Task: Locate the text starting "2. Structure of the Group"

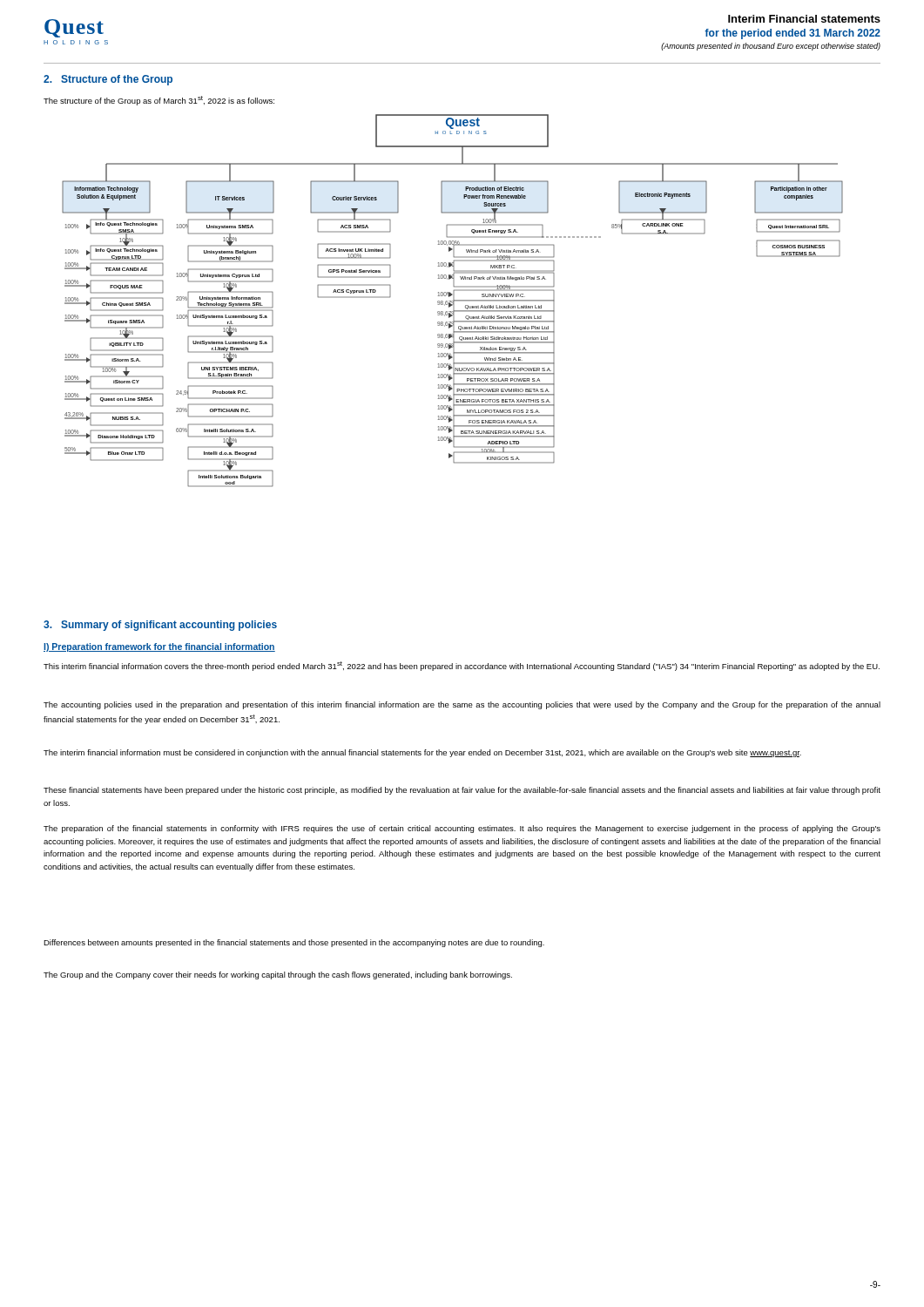Action: [x=108, y=79]
